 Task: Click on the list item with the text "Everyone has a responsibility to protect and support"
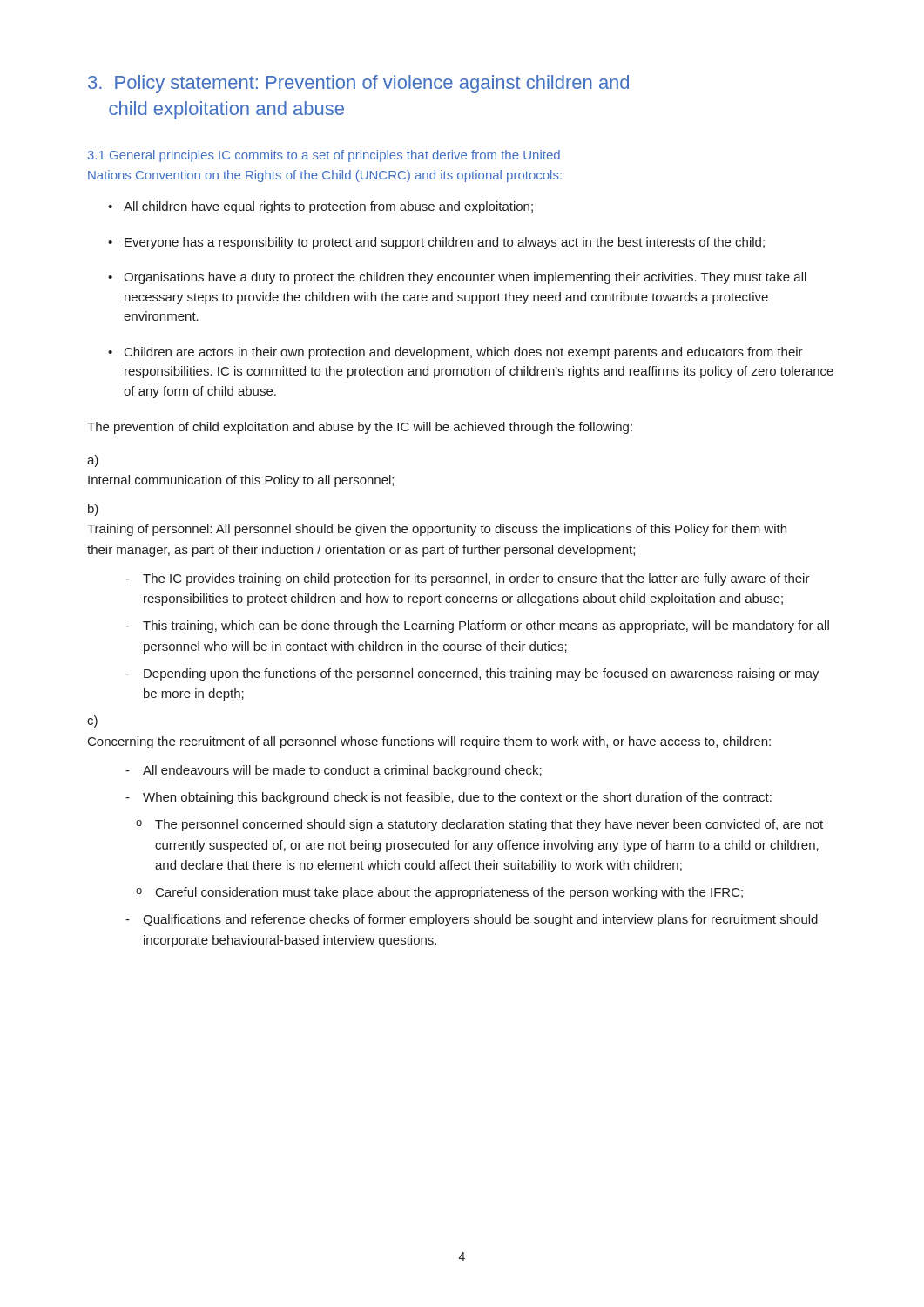(x=462, y=242)
